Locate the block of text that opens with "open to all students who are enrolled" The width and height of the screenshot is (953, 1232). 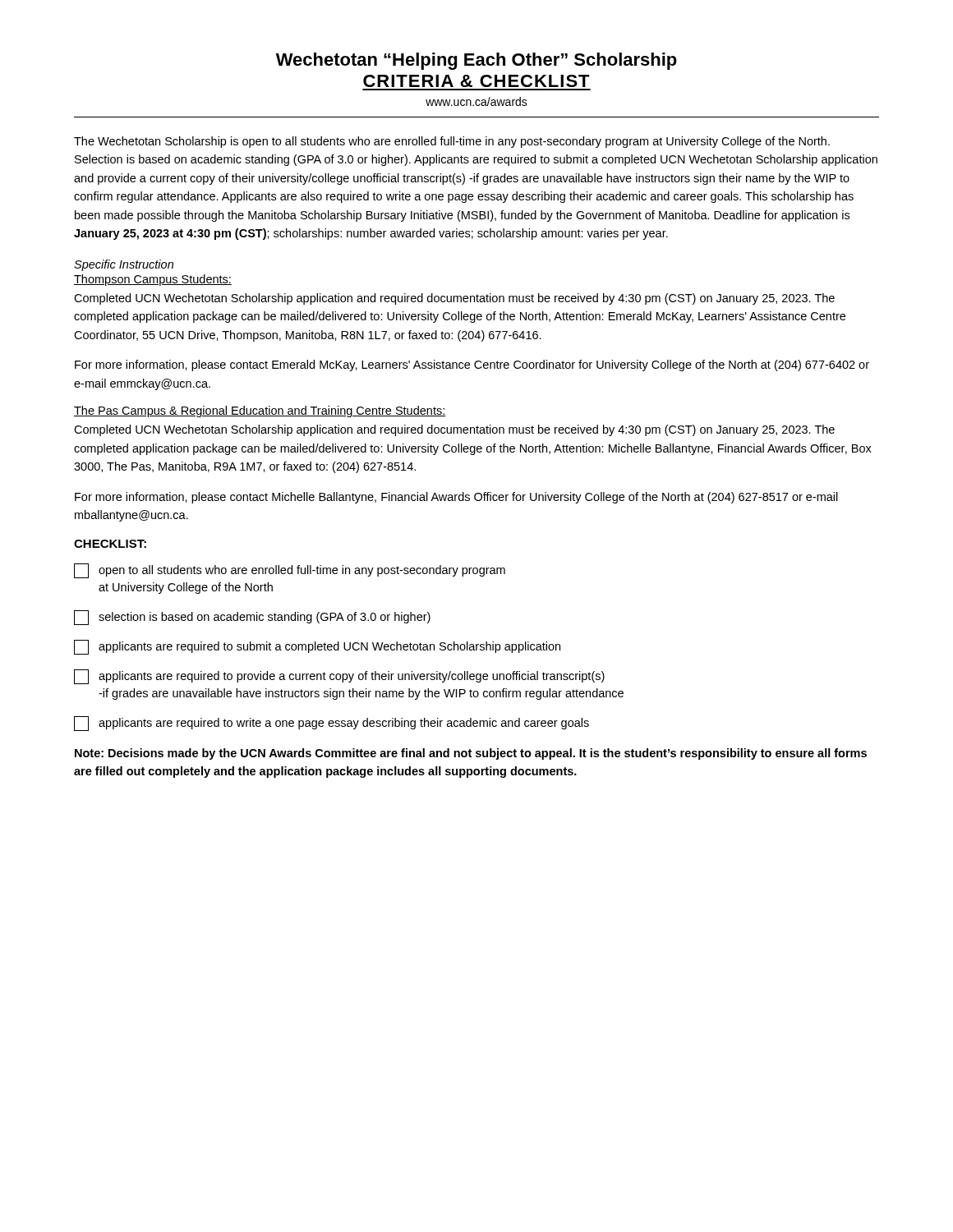(476, 579)
